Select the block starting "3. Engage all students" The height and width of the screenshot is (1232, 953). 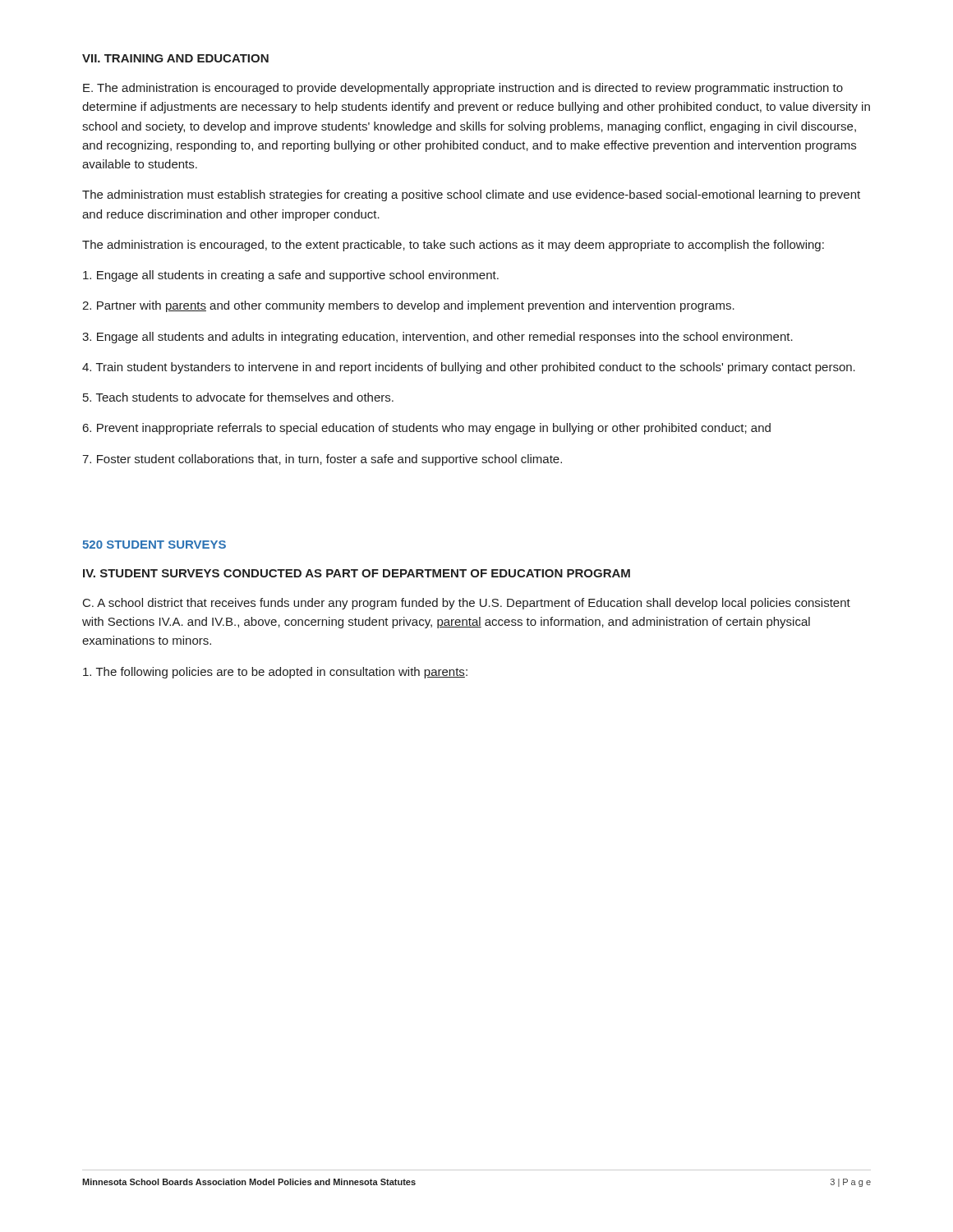(x=438, y=336)
